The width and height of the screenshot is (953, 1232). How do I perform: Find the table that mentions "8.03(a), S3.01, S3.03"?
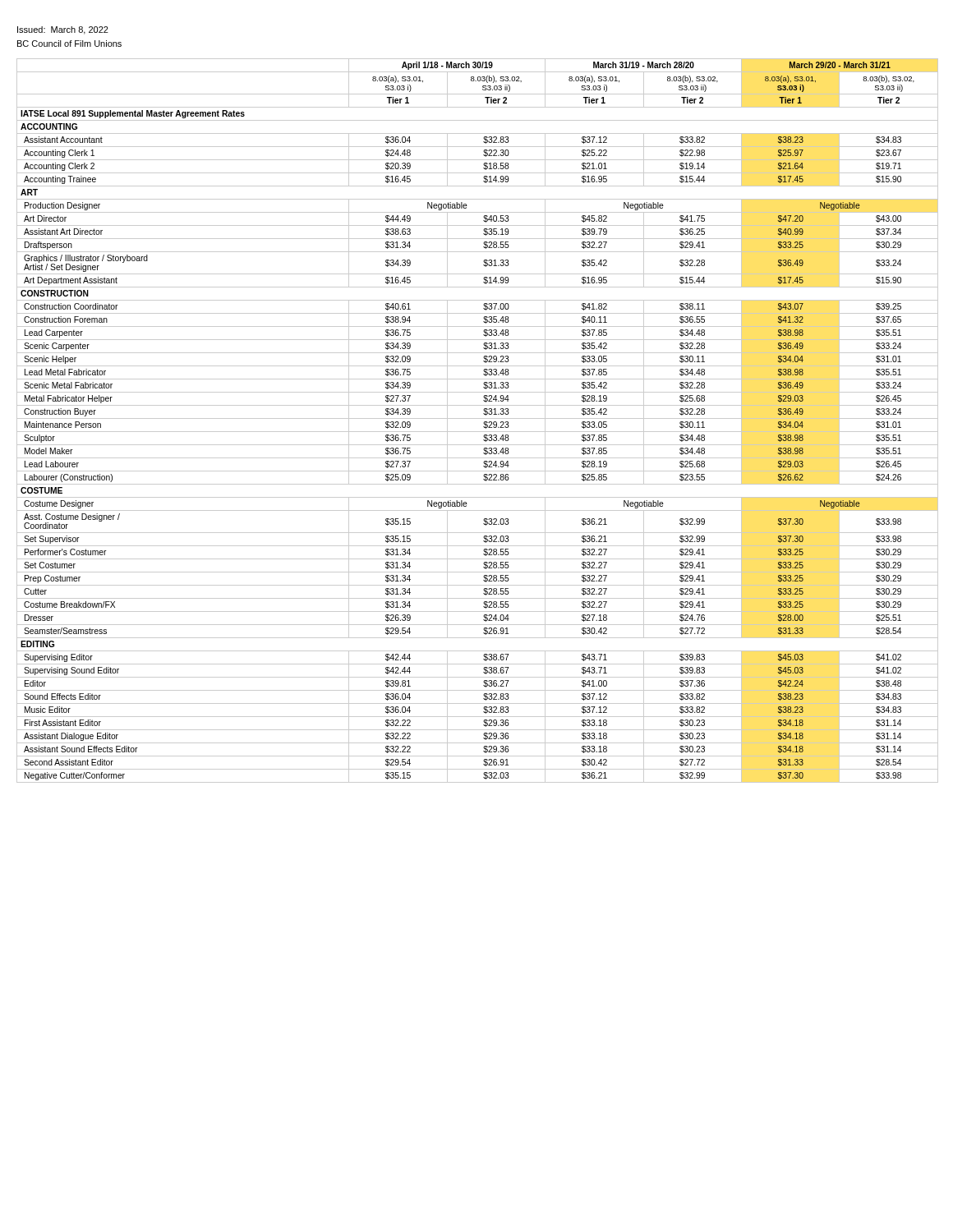(x=477, y=420)
